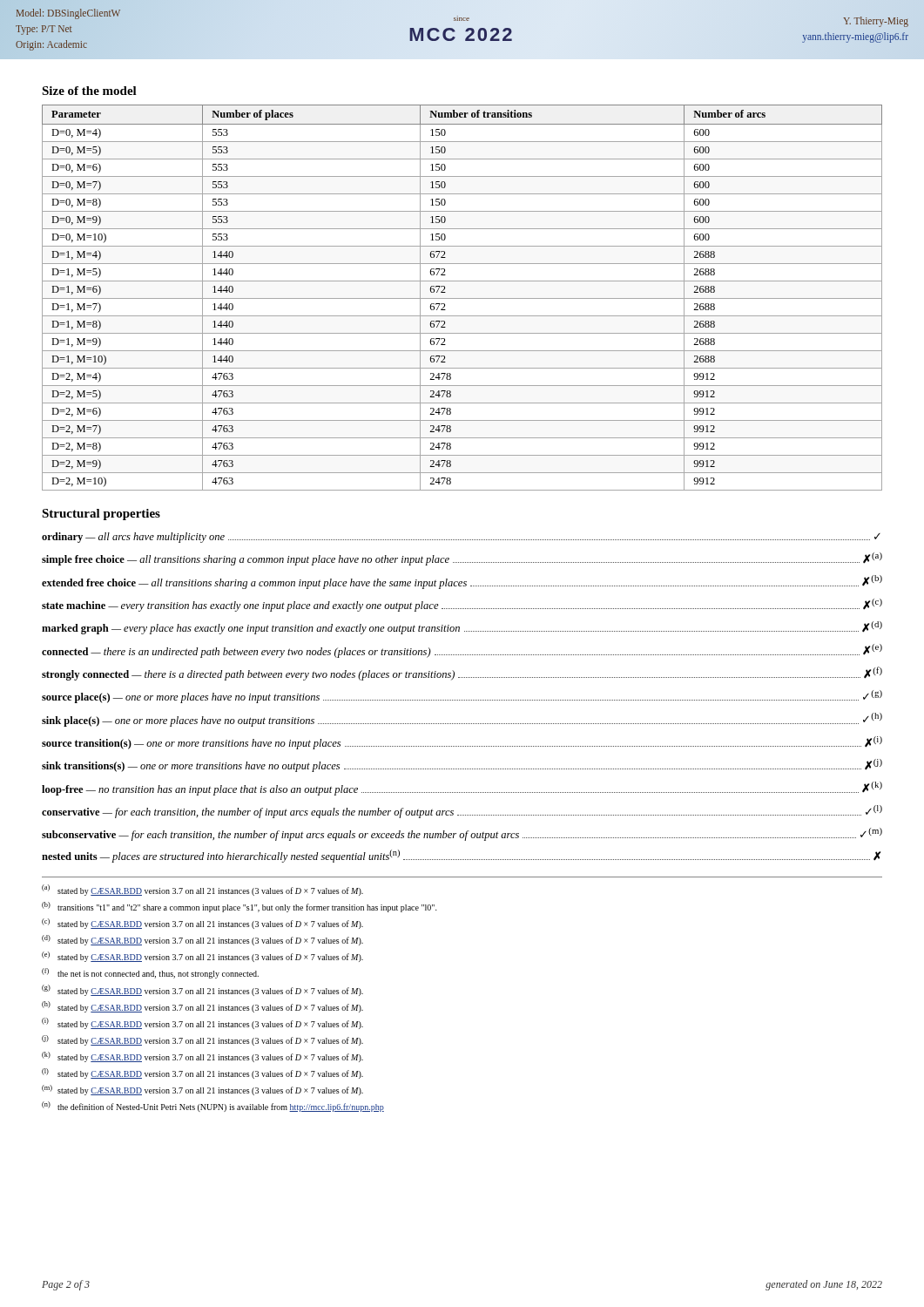Locate the list item containing "ordinary — all arcs"

(462, 537)
